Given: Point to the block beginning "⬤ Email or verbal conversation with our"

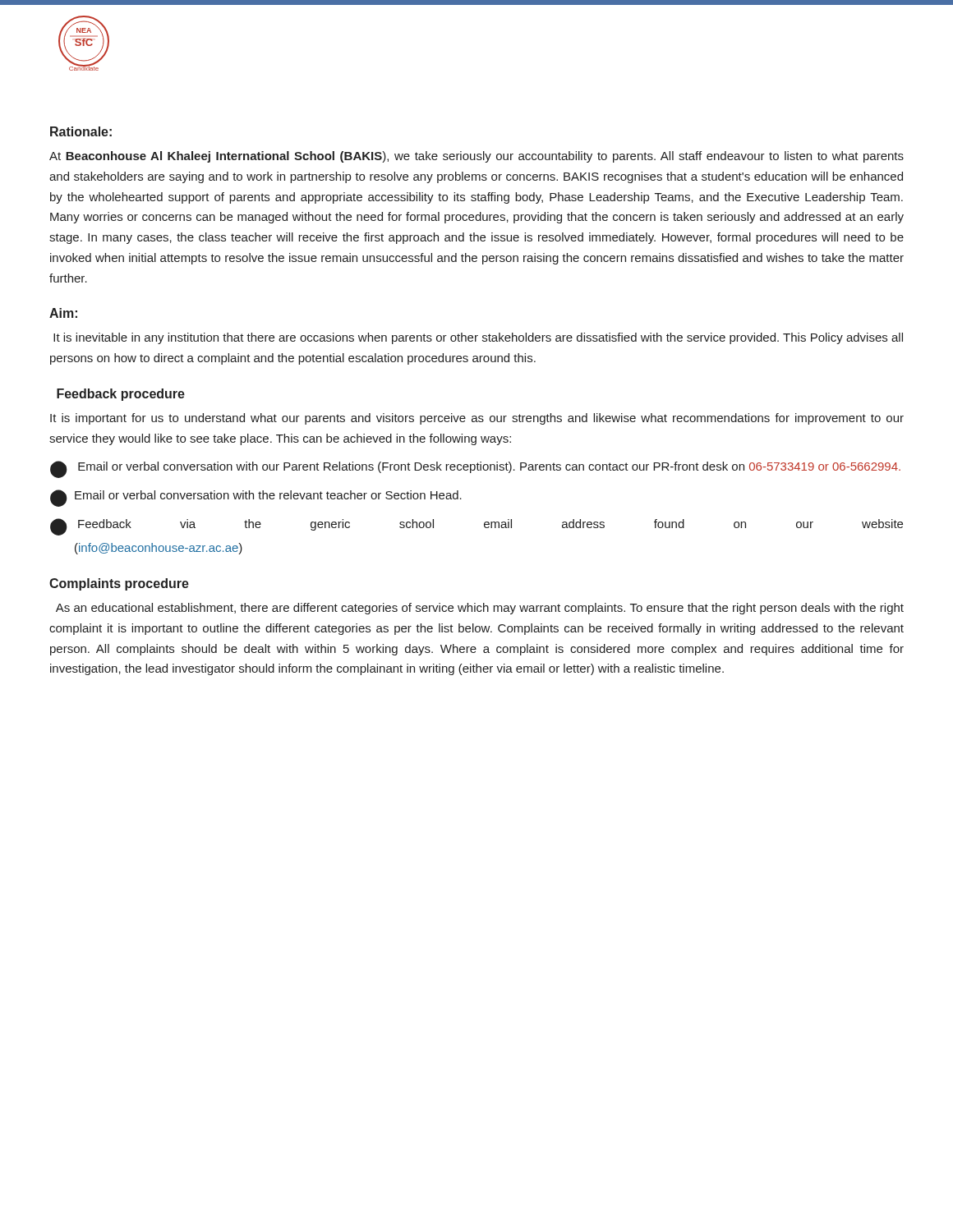Looking at the screenshot, I should [475, 468].
